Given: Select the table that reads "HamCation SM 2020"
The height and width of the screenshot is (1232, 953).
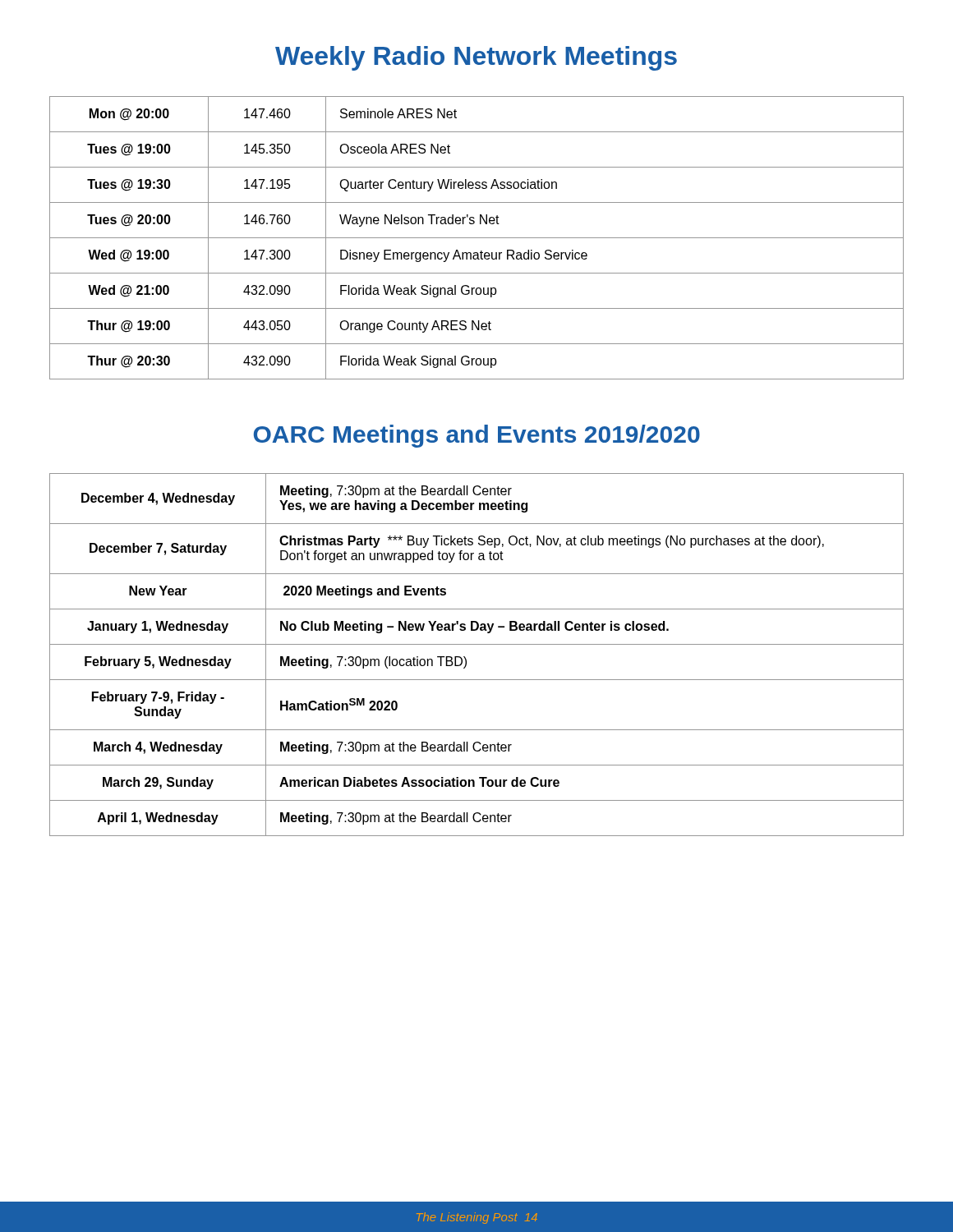Looking at the screenshot, I should coord(476,655).
